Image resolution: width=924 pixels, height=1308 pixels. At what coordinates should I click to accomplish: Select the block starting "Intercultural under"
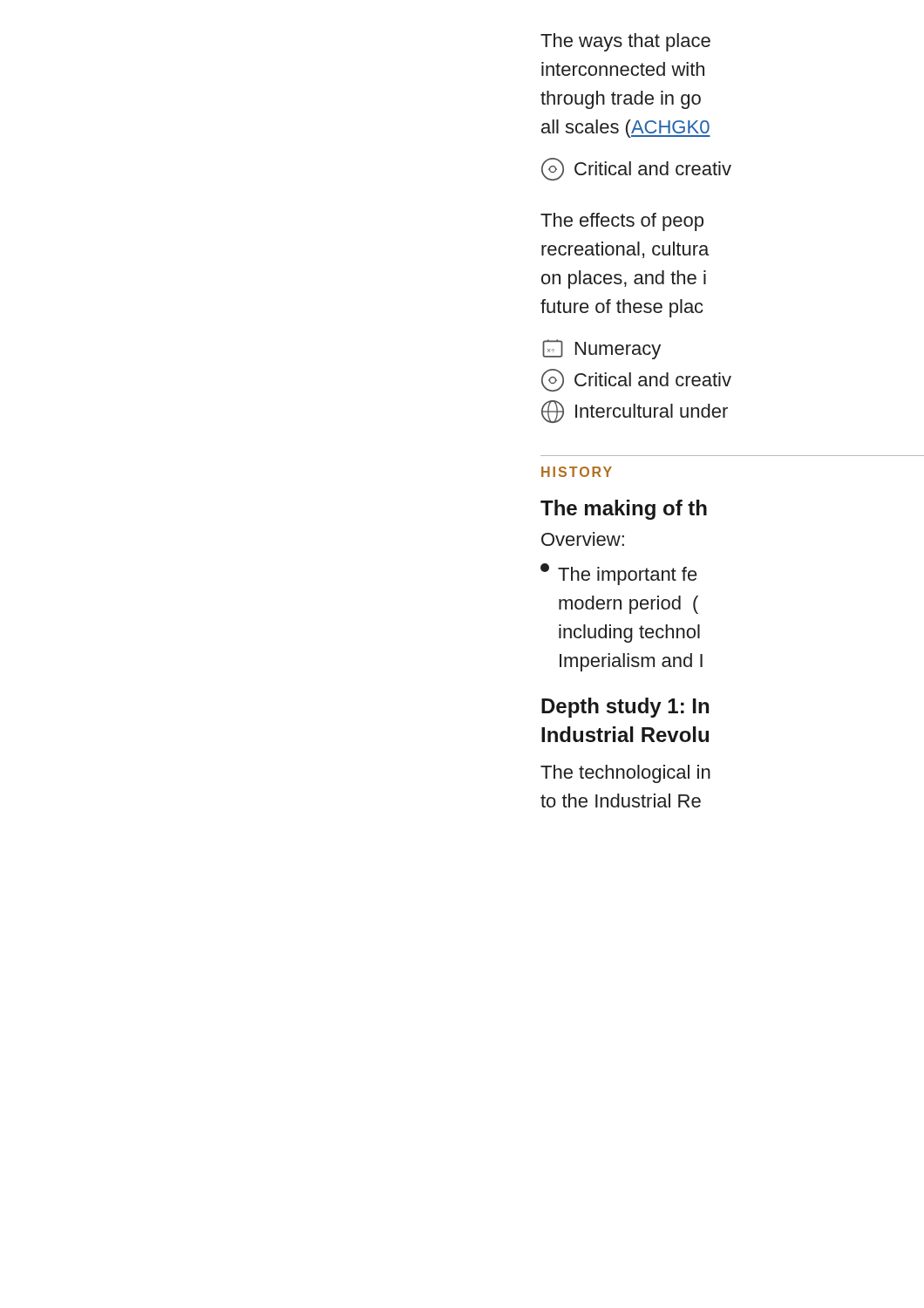tap(634, 412)
